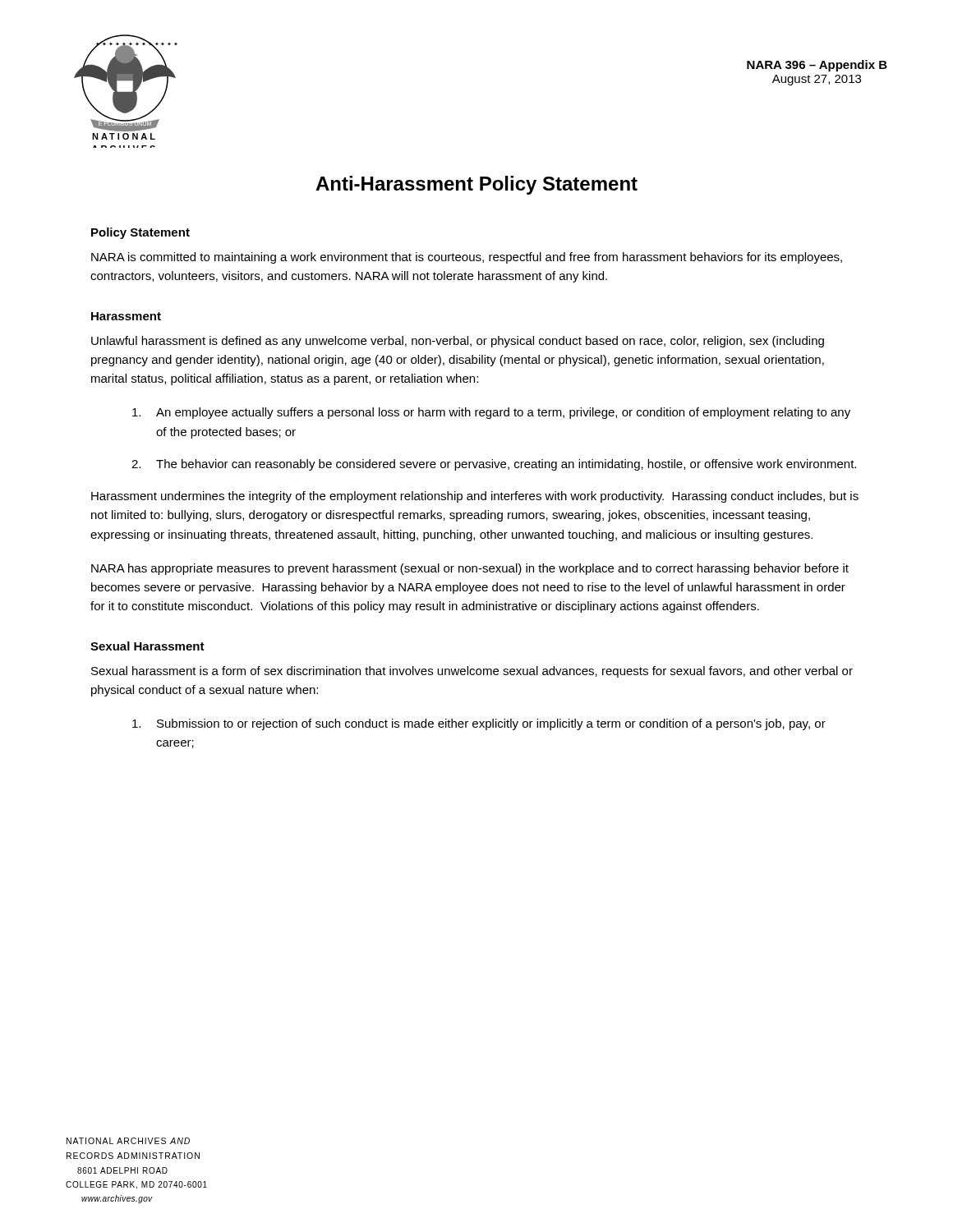Point to the text block starting "Harassment undermines the integrity of the employment relationship"
This screenshot has width=953, height=1232.
click(474, 515)
